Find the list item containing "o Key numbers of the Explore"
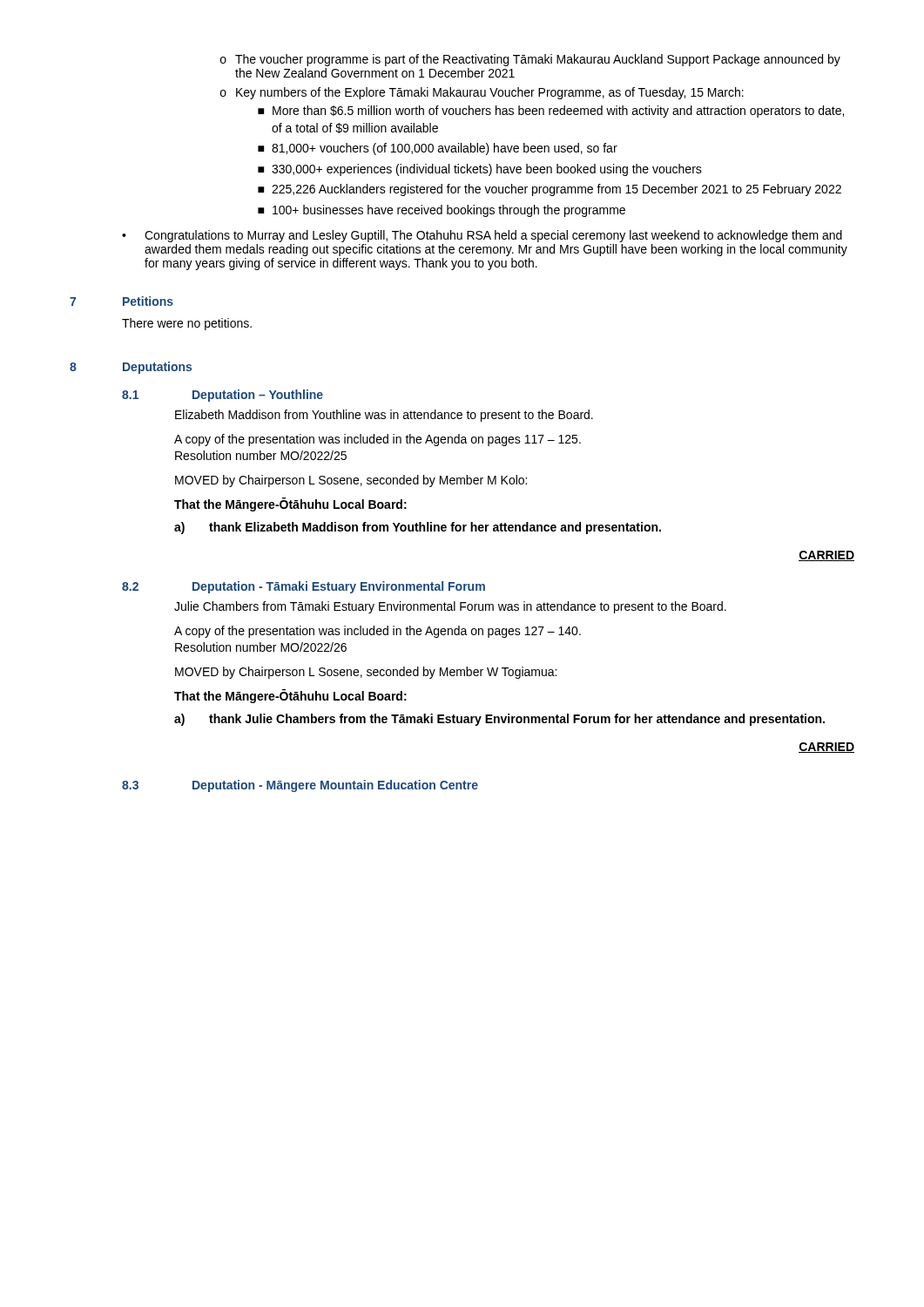Screen dimensions: 1307x924 coord(514,154)
